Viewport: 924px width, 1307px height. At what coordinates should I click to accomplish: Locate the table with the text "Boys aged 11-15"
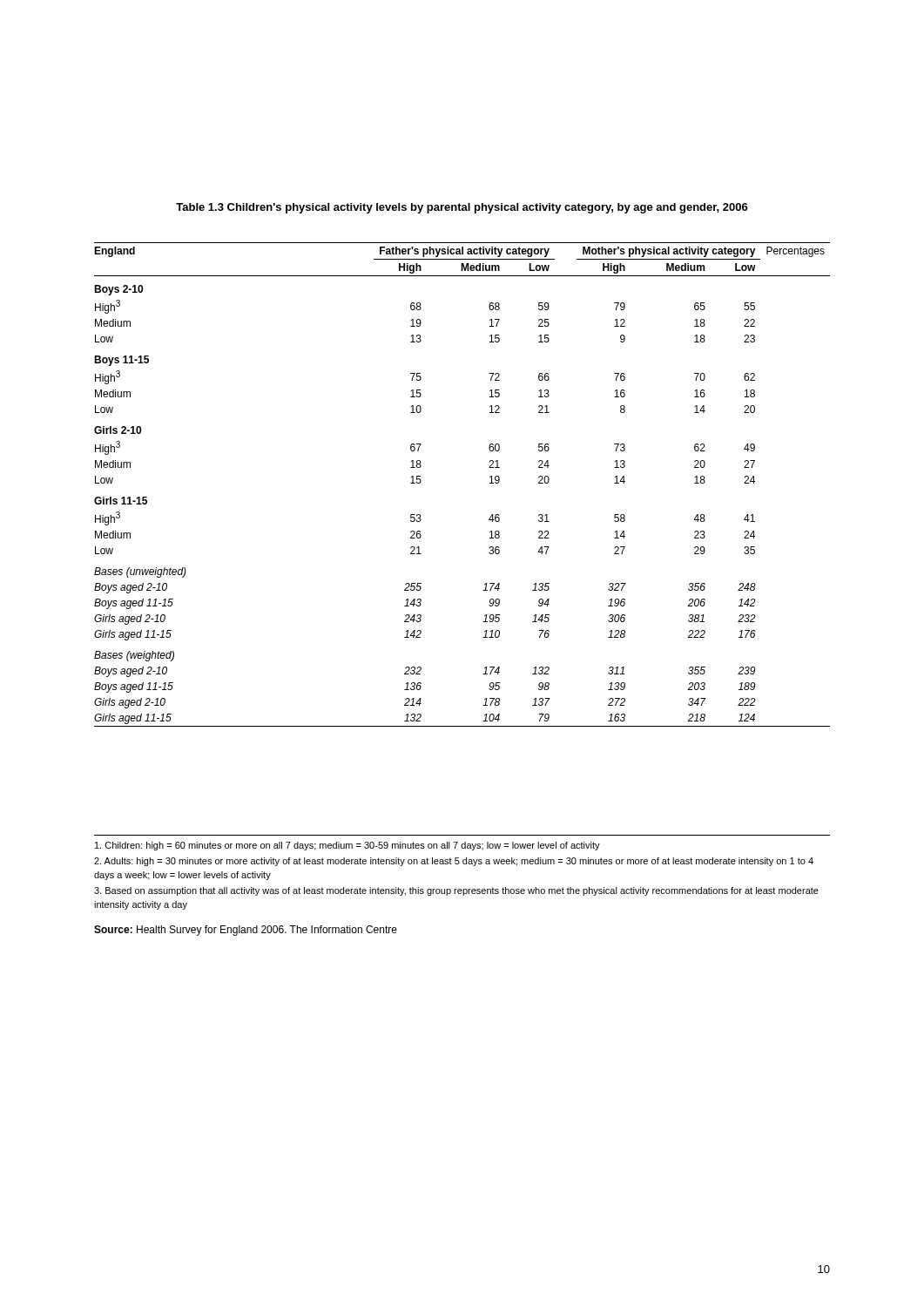pos(462,484)
